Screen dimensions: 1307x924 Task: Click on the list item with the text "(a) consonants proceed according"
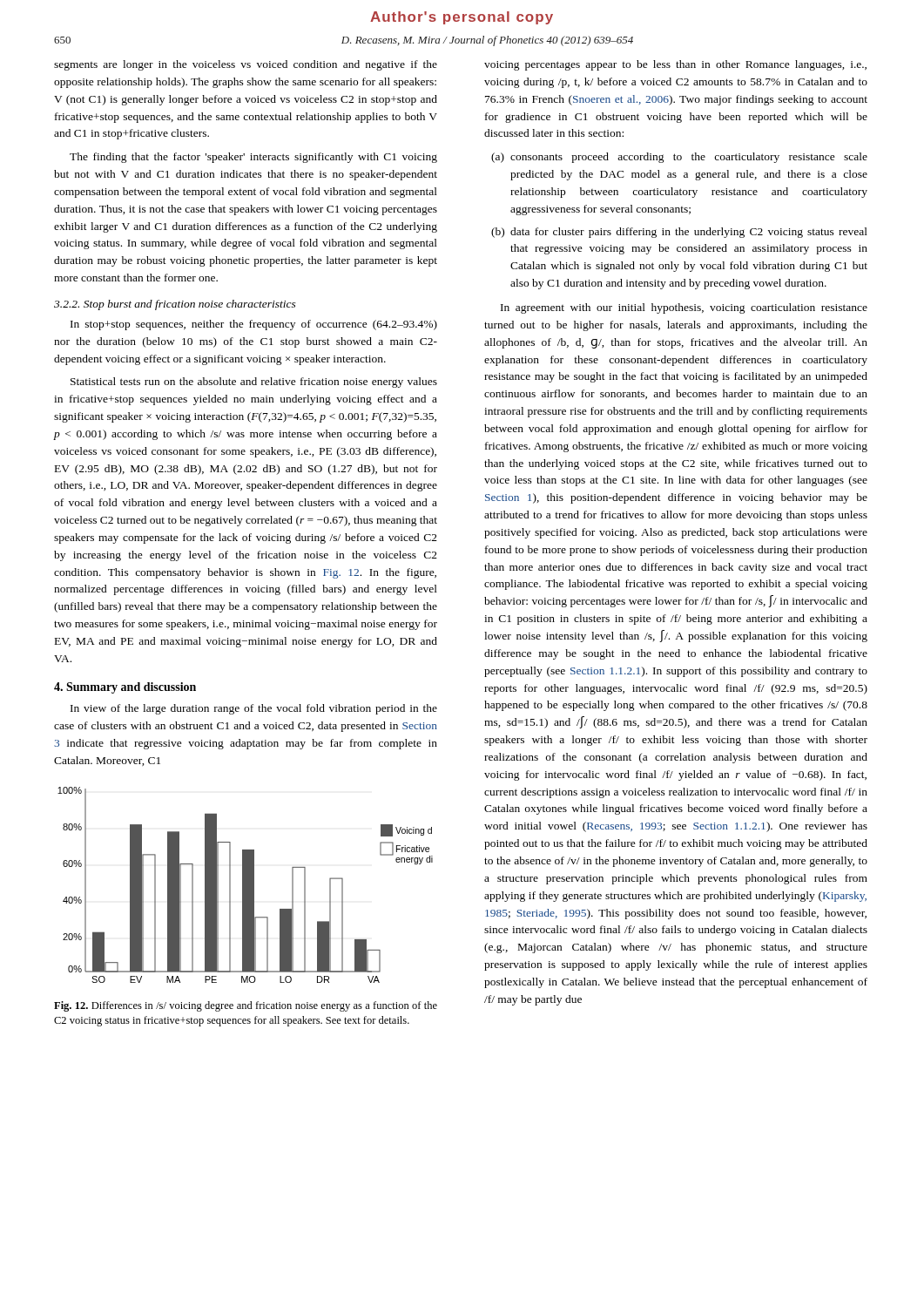[679, 183]
